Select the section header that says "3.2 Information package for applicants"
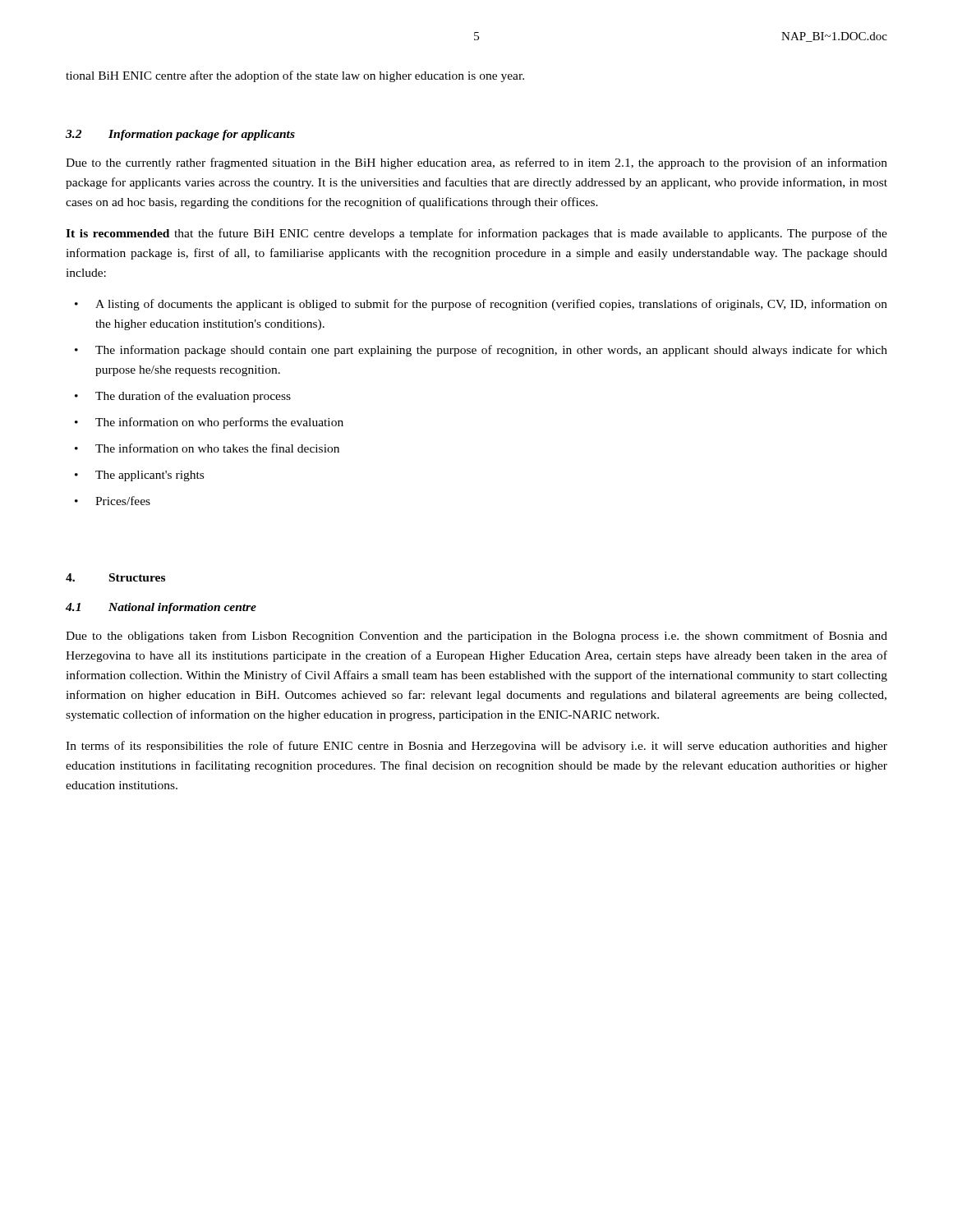Image resolution: width=953 pixels, height=1232 pixels. tap(180, 134)
